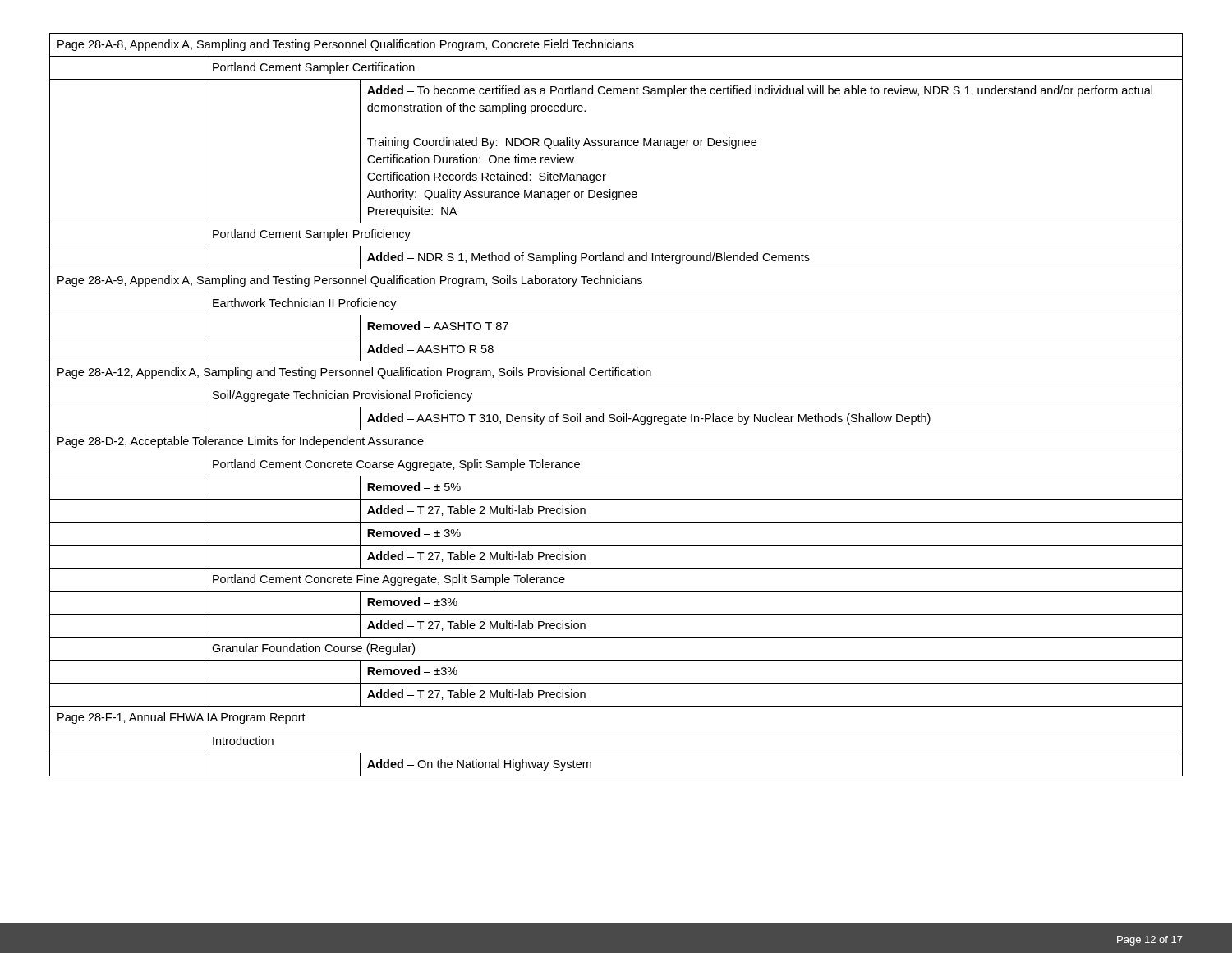The width and height of the screenshot is (1232, 953).
Task: Click on the table containing "Added – T 27,"
Action: [x=616, y=404]
